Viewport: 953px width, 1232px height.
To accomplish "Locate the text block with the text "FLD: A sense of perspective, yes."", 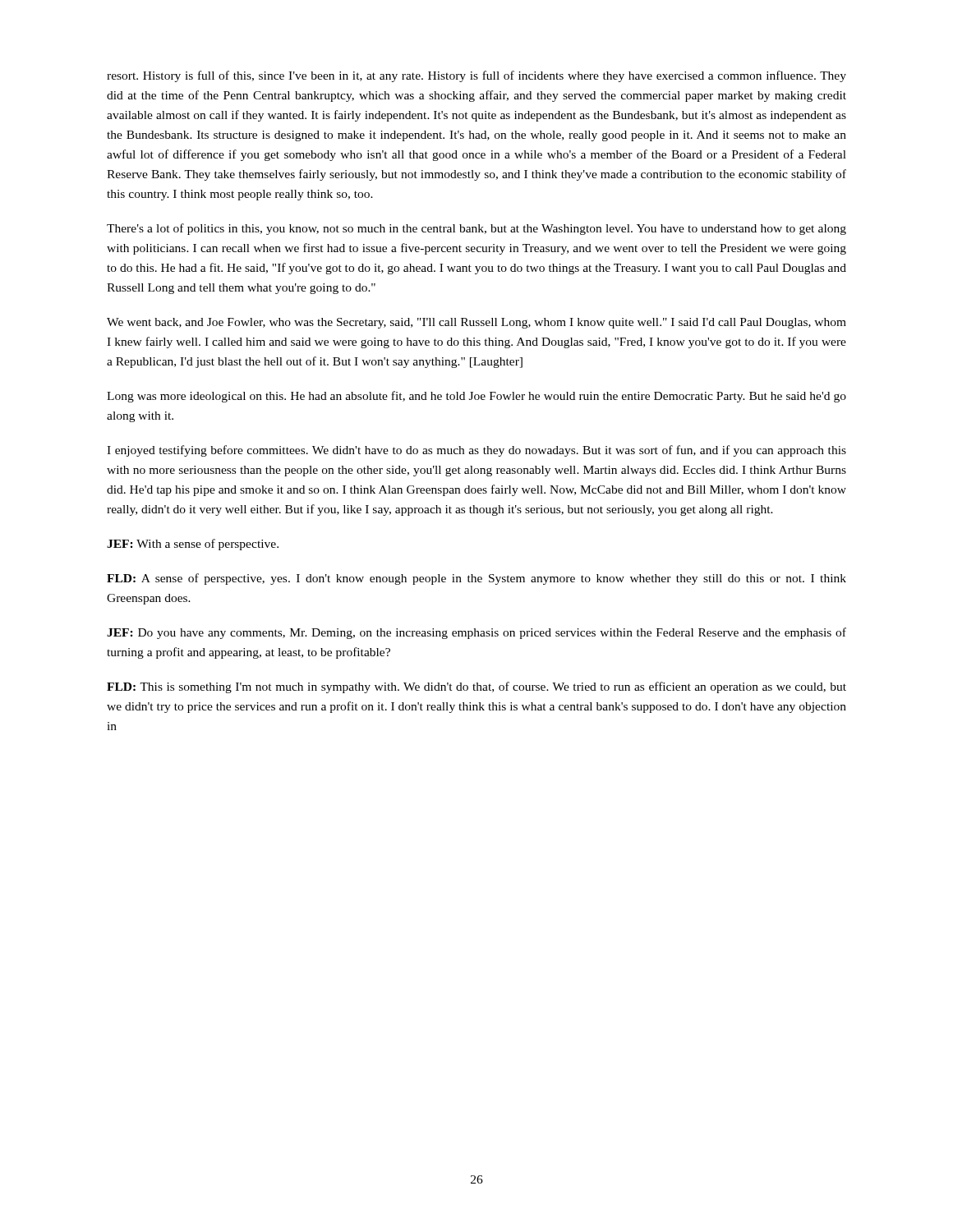I will [x=476, y=588].
